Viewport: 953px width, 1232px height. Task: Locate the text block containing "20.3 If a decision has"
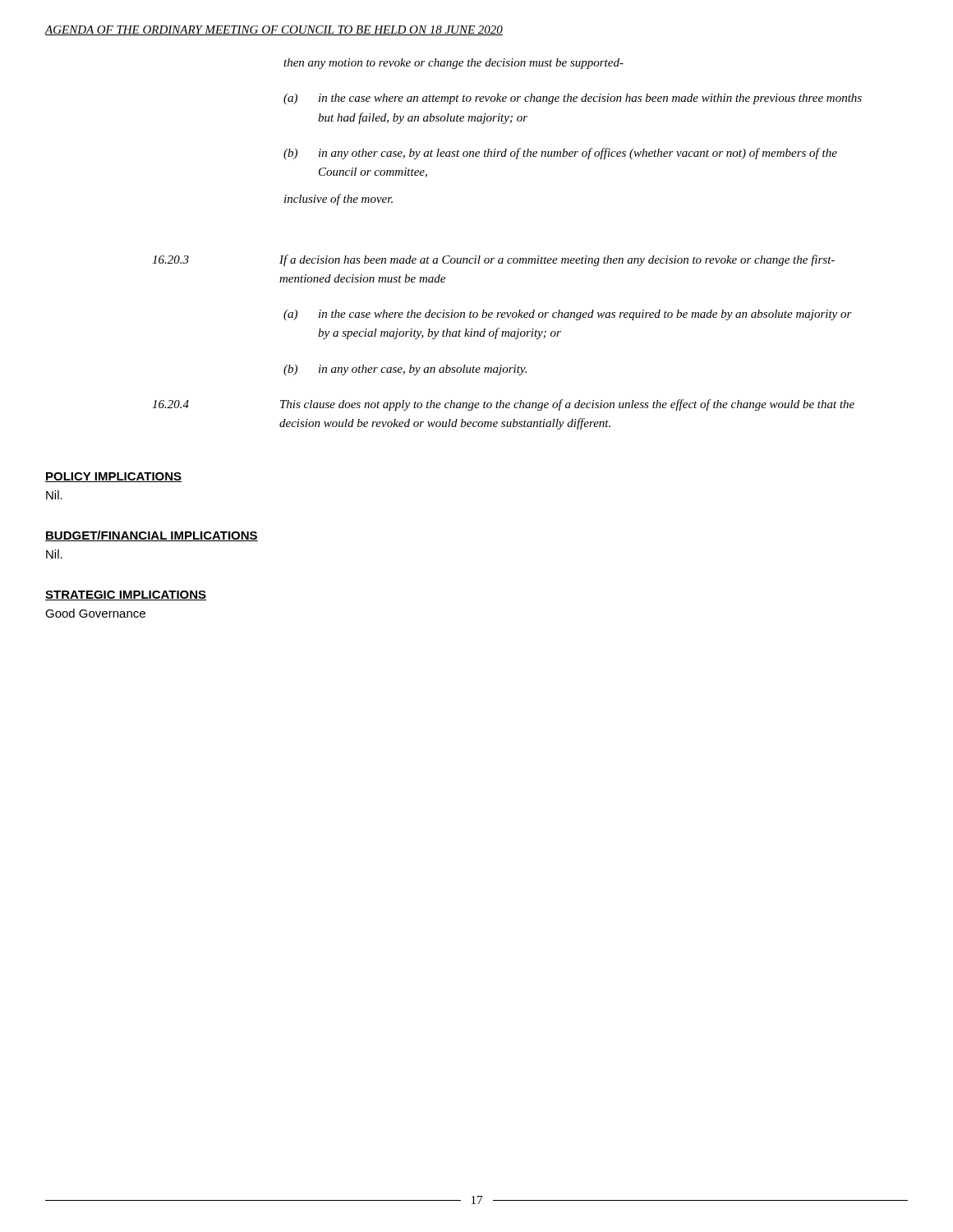tap(507, 269)
